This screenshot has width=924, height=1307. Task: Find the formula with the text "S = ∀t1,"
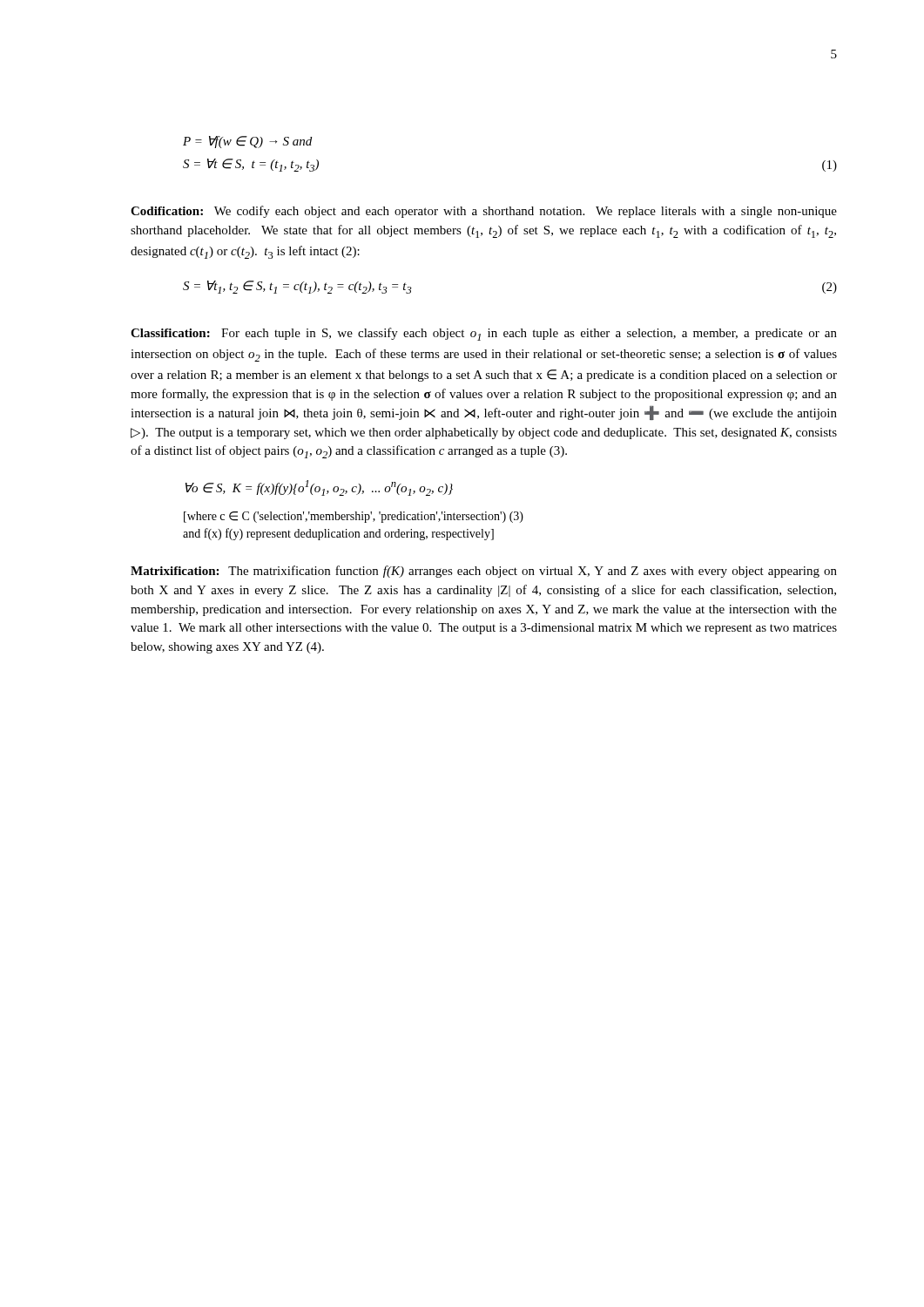coord(305,287)
